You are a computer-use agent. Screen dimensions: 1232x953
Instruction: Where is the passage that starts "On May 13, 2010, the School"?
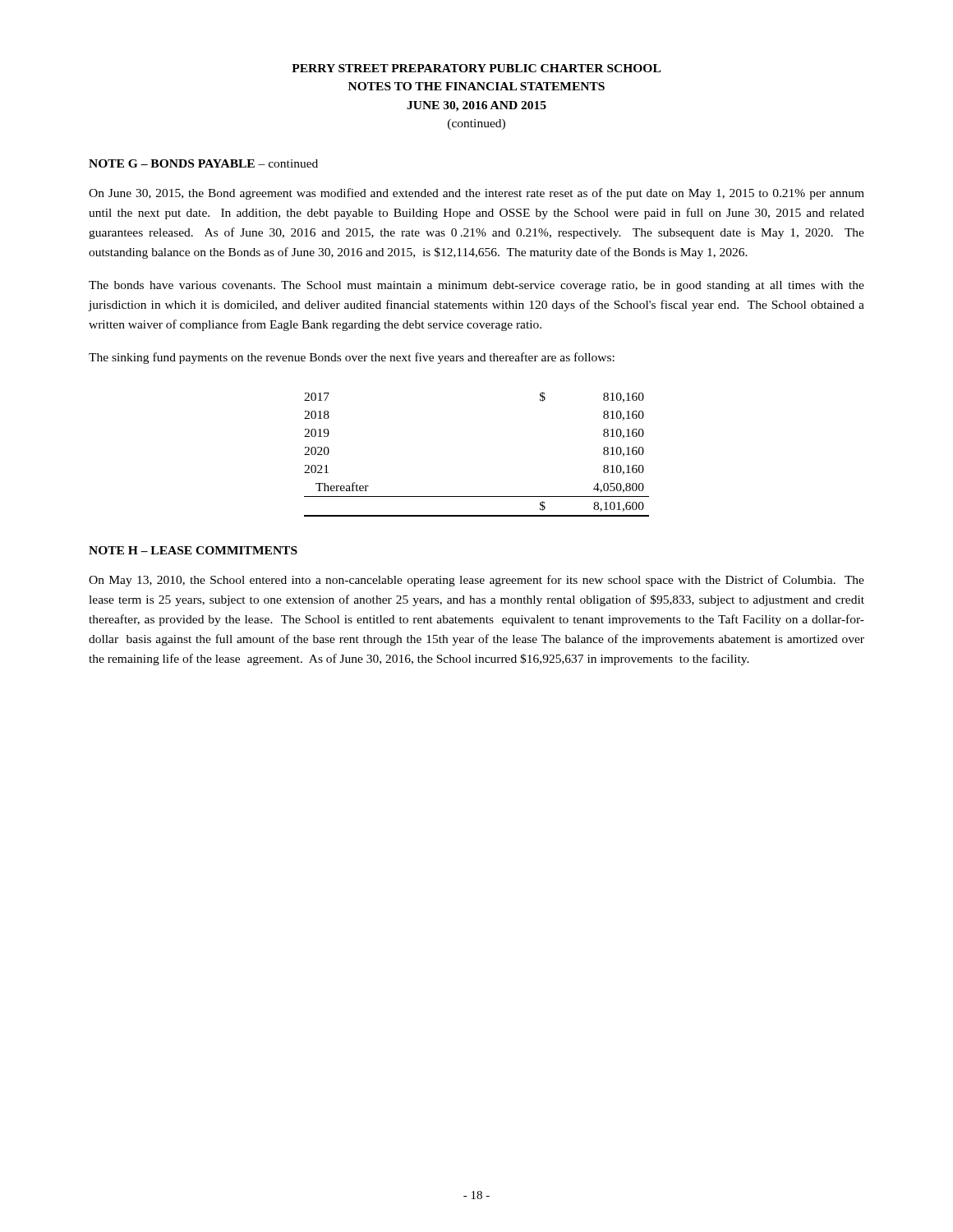pyautogui.click(x=476, y=619)
